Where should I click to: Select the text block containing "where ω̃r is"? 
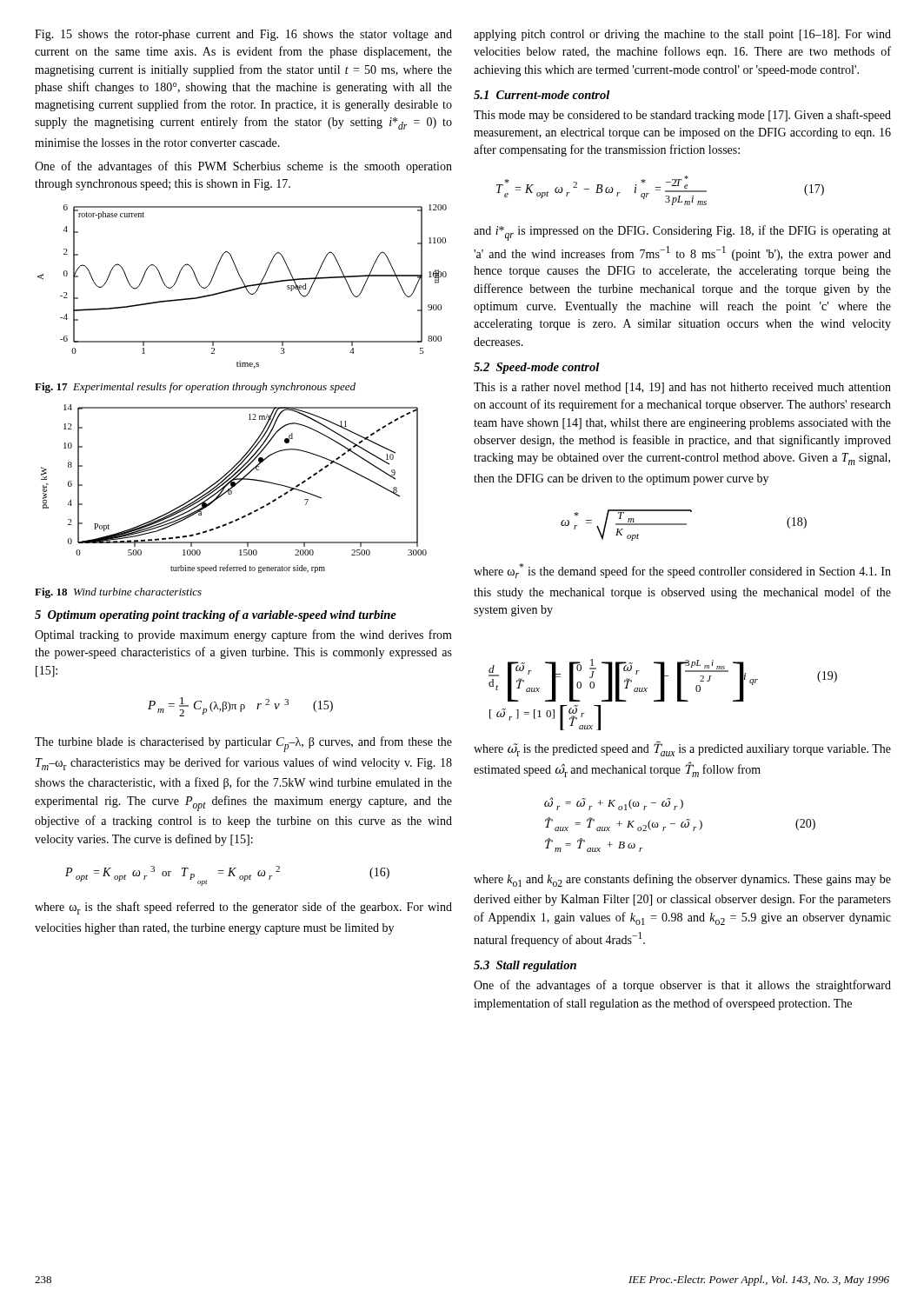(x=682, y=761)
